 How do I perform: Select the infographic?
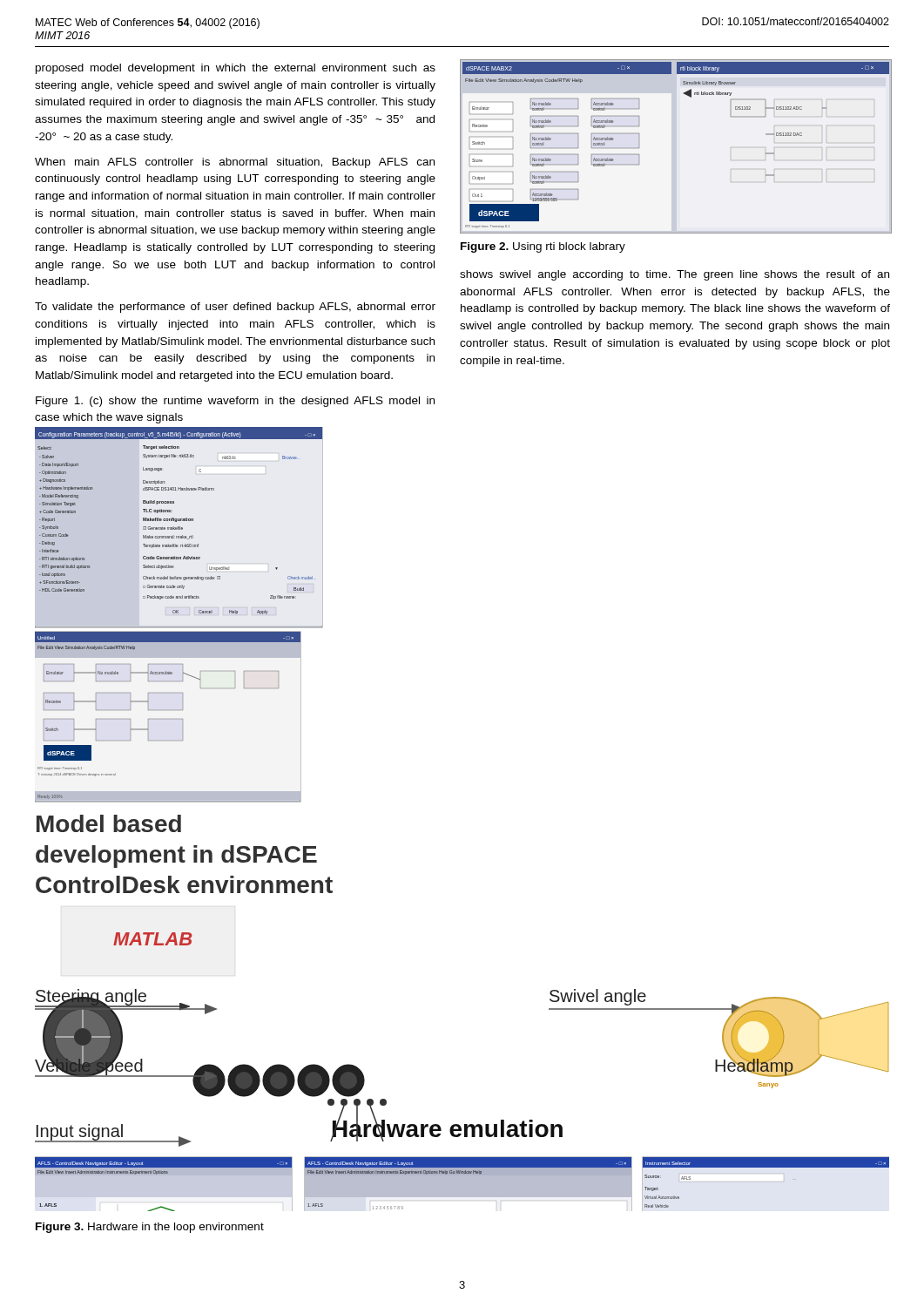point(462,819)
